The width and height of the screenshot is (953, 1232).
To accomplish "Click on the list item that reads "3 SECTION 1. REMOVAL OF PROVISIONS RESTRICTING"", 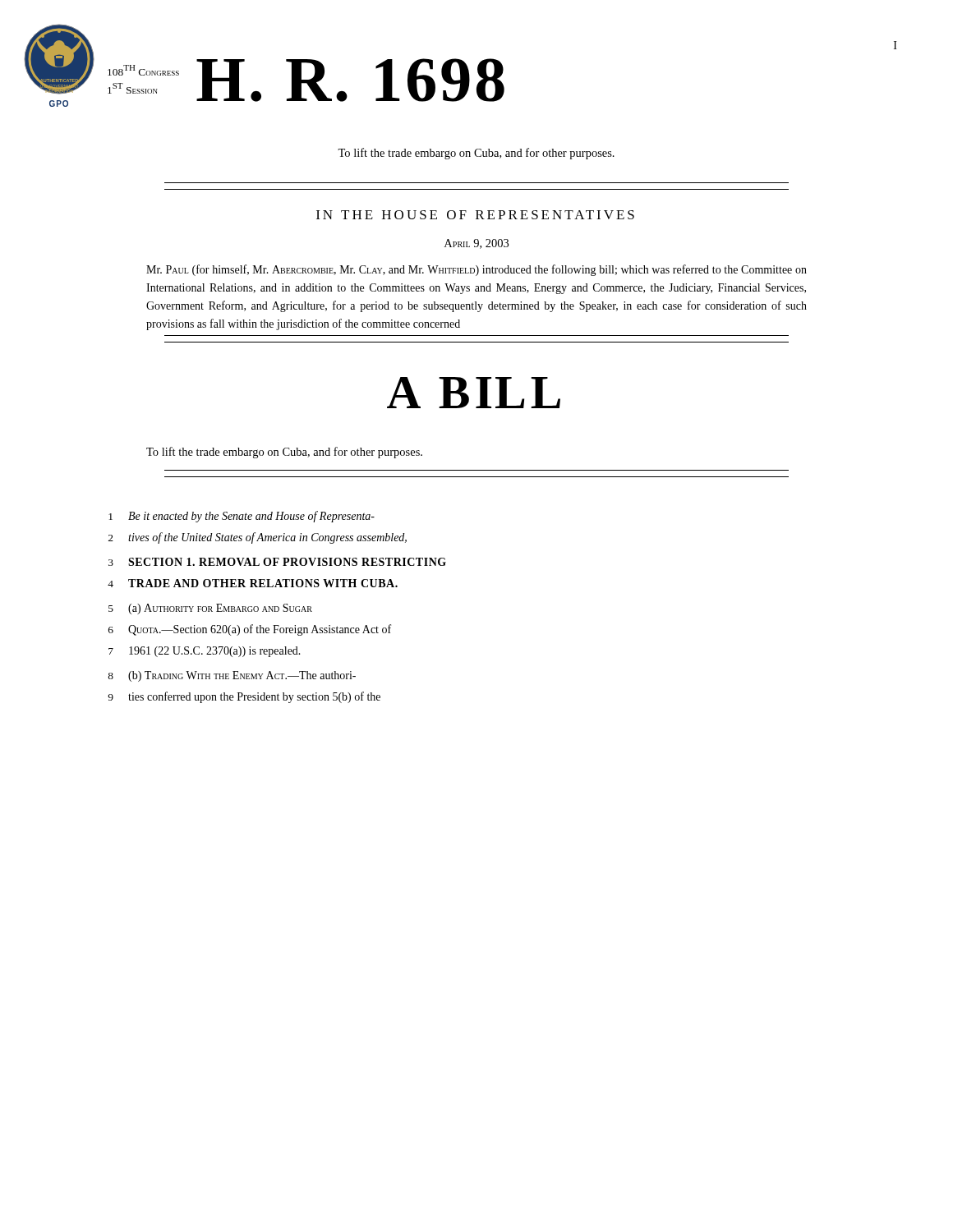I will [277, 562].
